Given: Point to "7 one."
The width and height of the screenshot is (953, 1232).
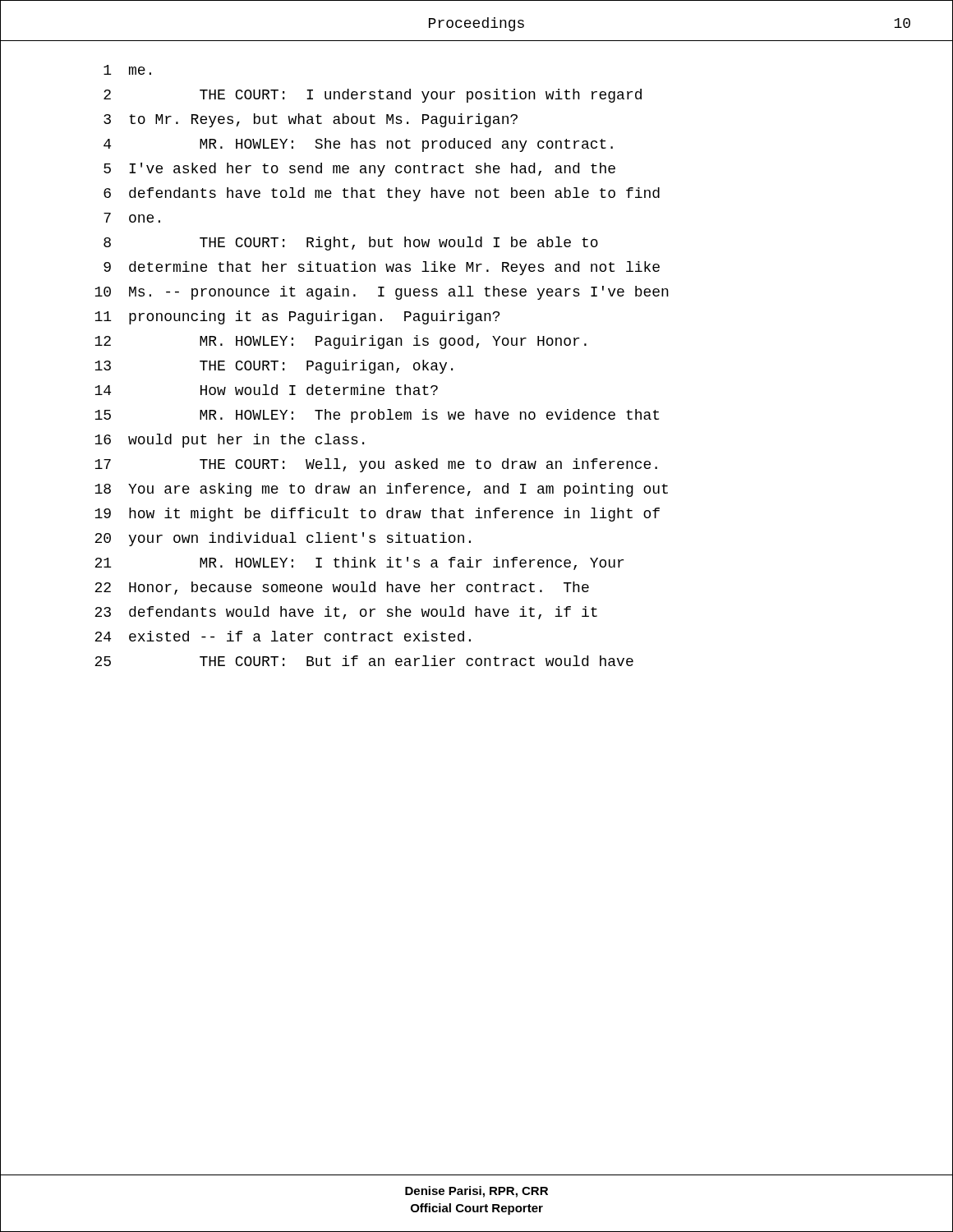Looking at the screenshot, I should point(132,218).
